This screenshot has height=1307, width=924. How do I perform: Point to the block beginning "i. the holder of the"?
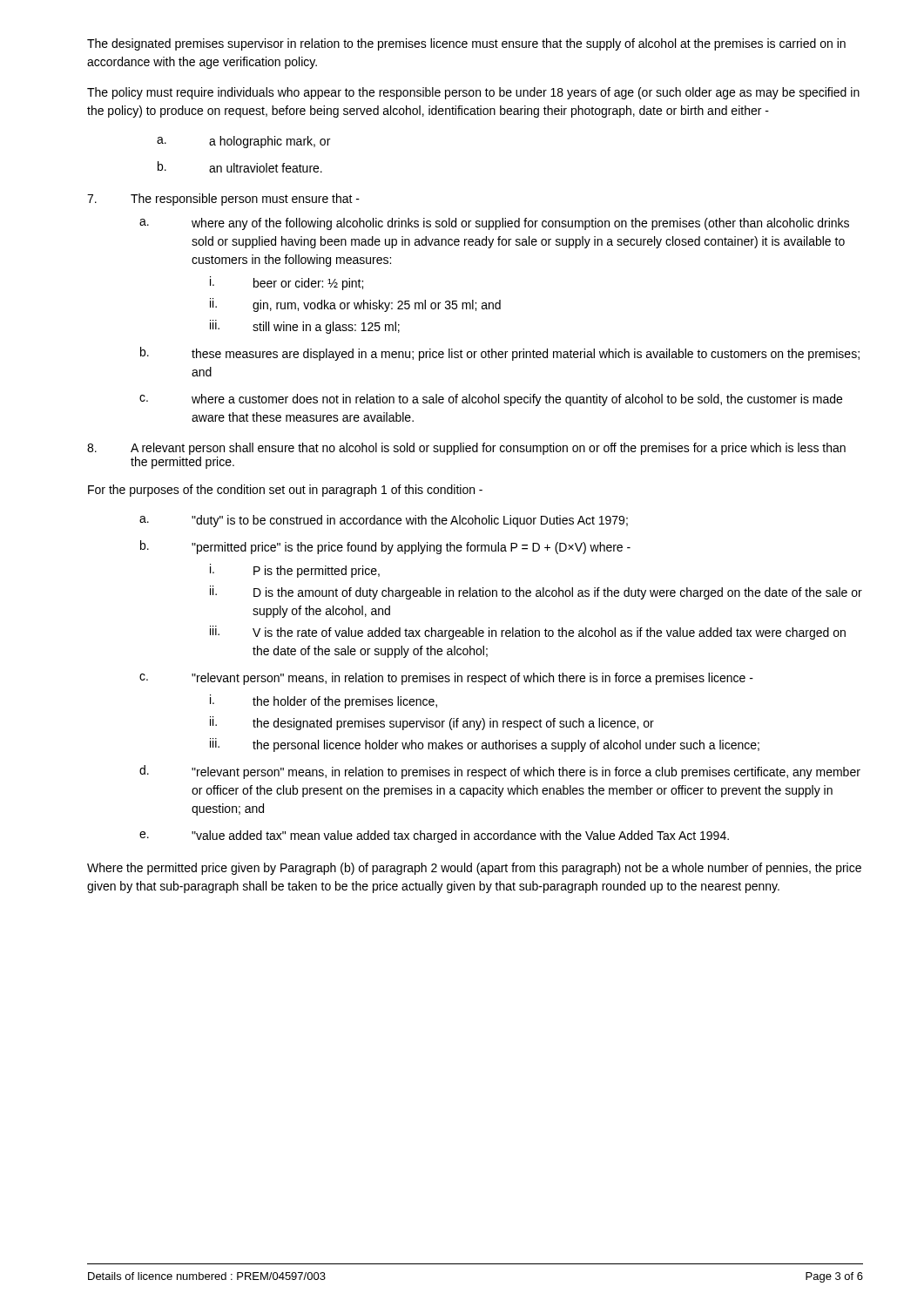coord(324,701)
